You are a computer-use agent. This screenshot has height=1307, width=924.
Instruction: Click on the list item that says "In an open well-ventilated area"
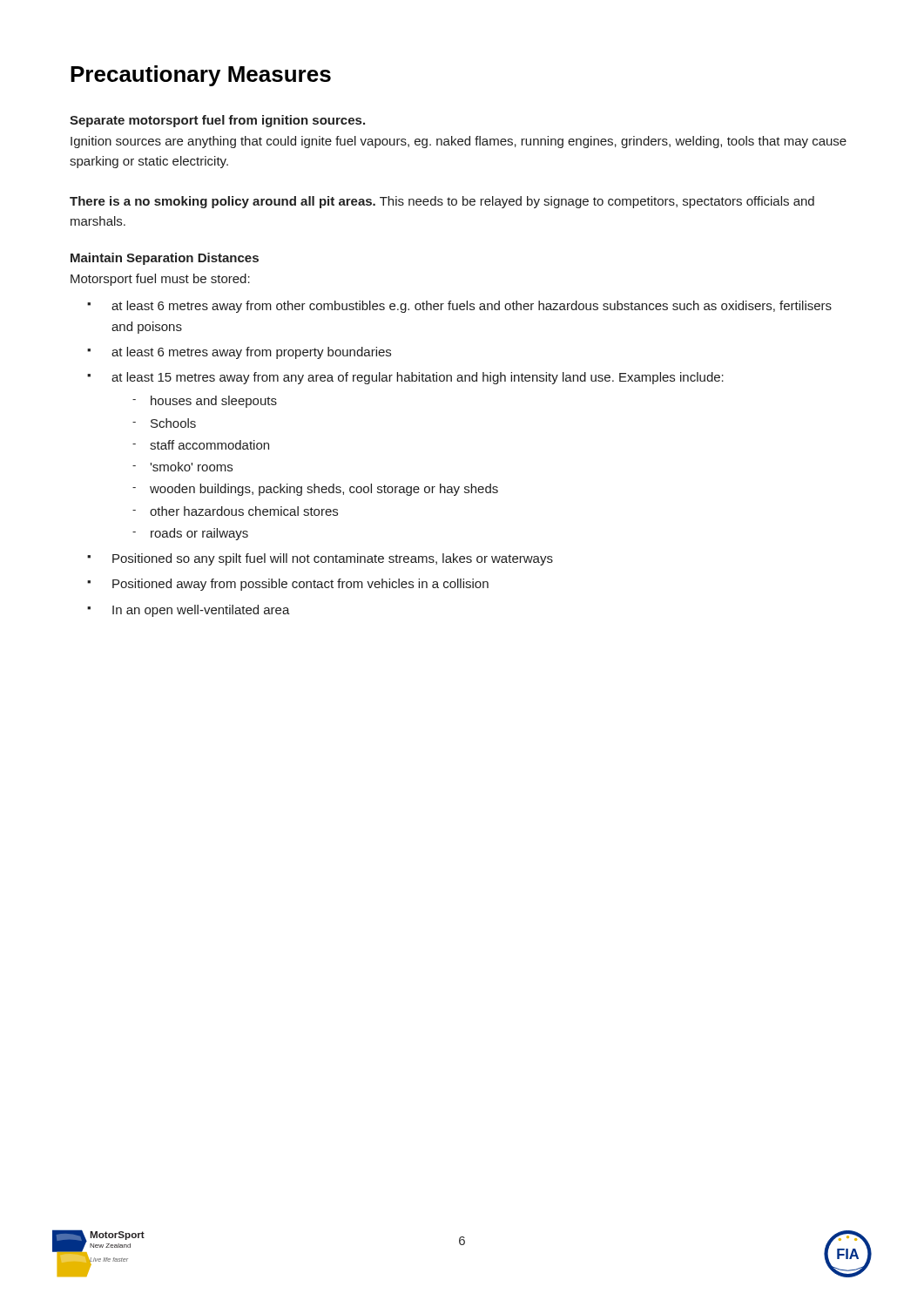[x=200, y=609]
